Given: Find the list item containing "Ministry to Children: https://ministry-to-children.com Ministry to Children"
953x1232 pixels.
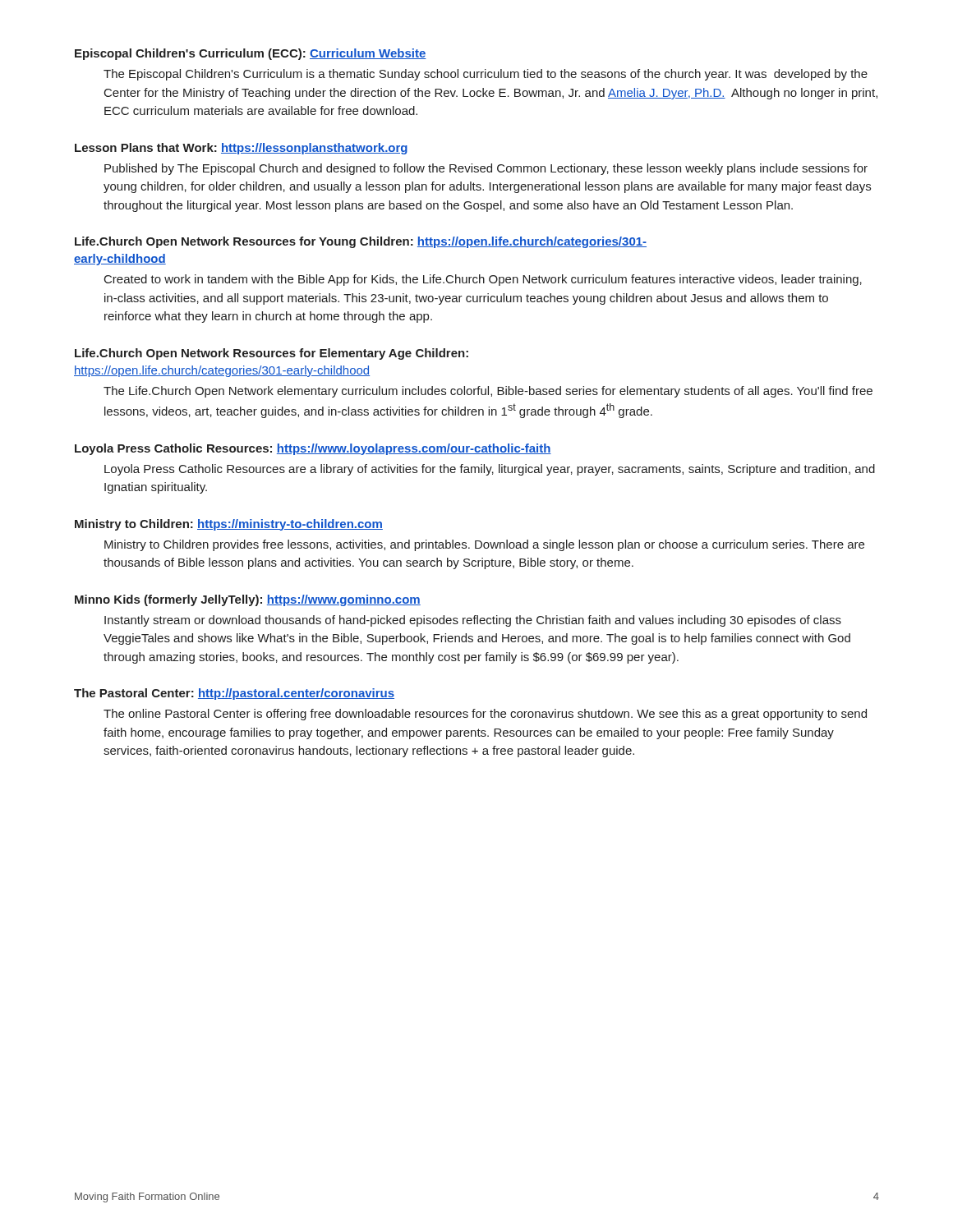Looking at the screenshot, I should pyautogui.click(x=476, y=543).
